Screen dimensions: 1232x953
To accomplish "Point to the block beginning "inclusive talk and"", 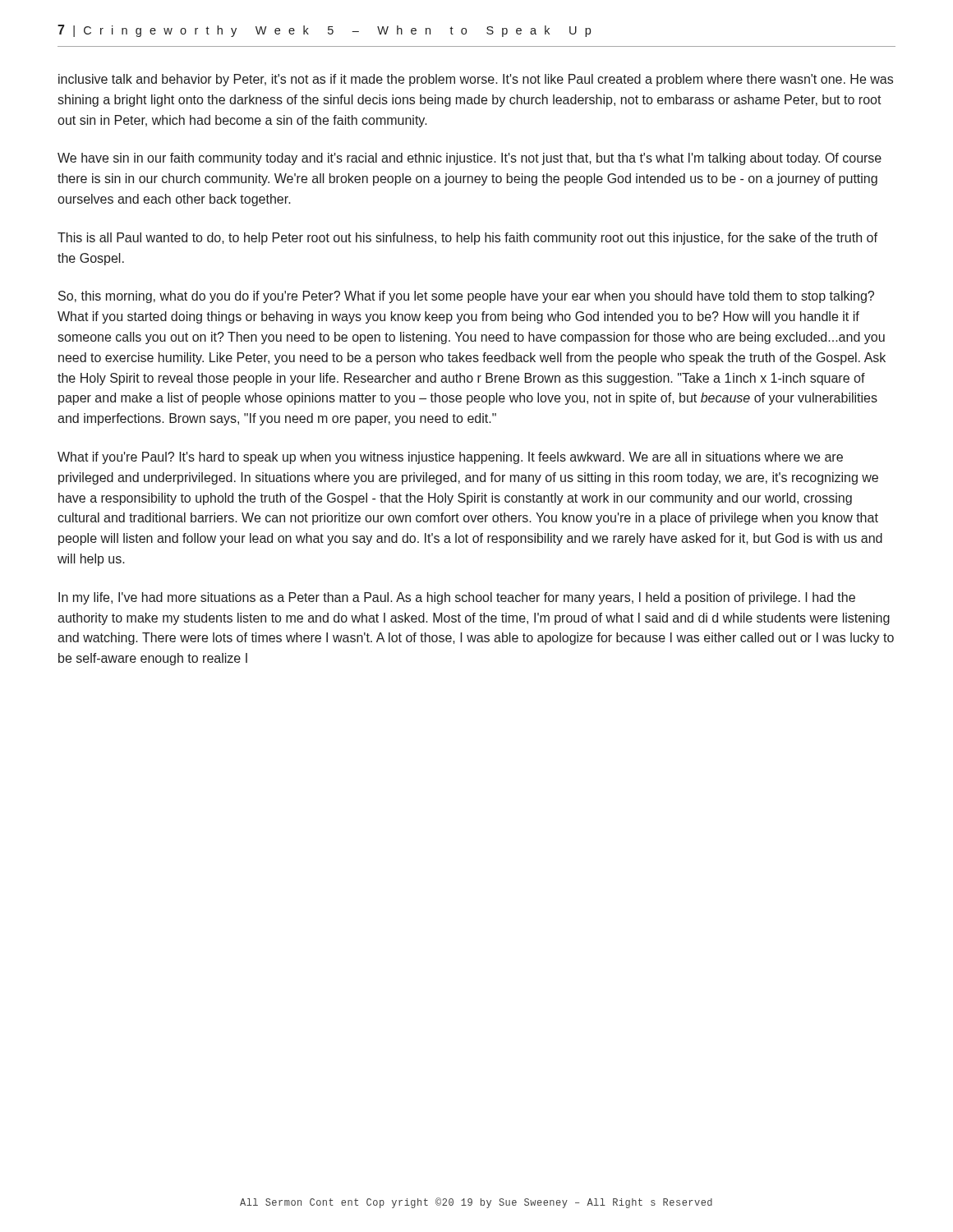I will click(476, 100).
